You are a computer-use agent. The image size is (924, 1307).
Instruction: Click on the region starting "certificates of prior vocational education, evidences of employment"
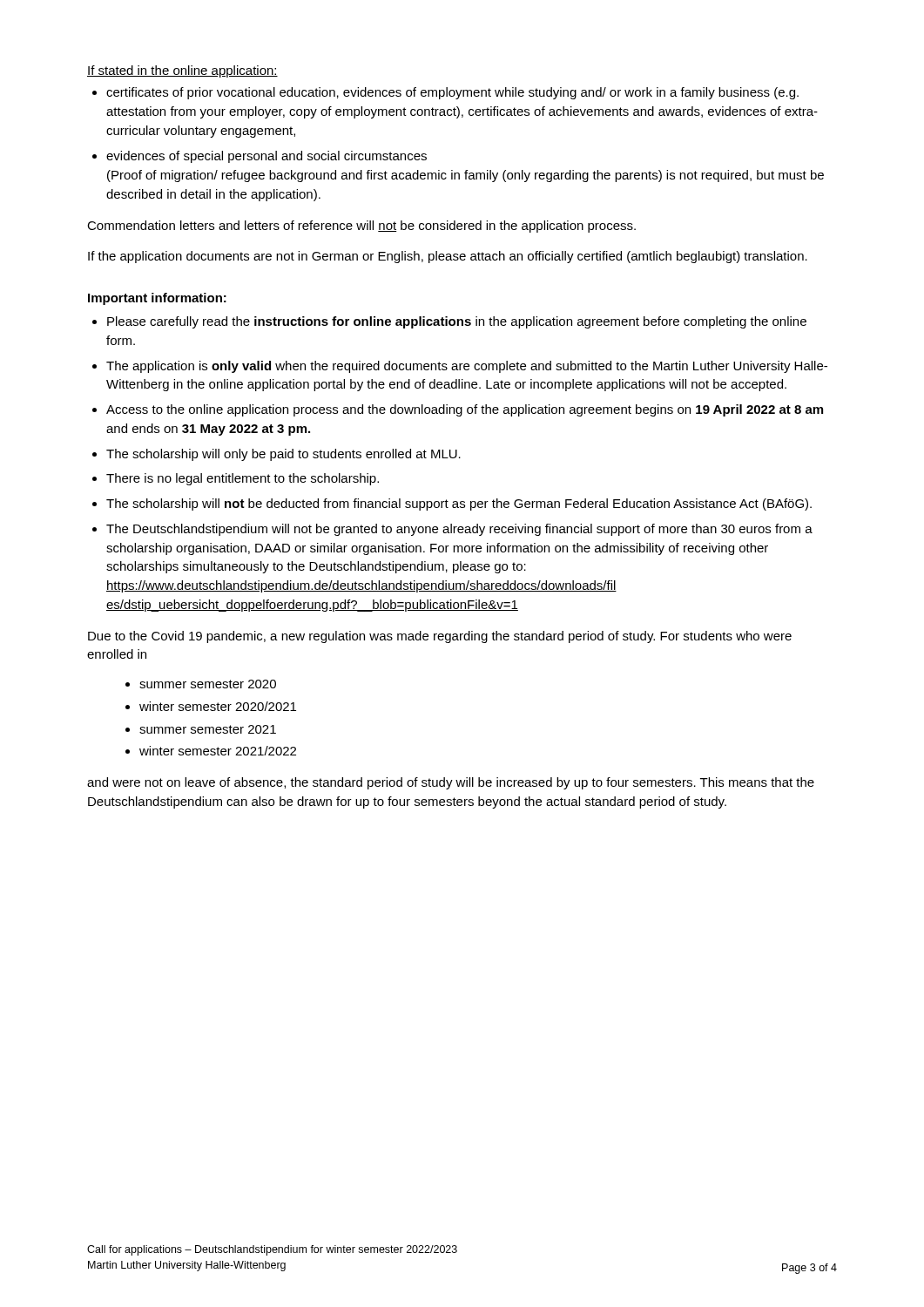(462, 111)
